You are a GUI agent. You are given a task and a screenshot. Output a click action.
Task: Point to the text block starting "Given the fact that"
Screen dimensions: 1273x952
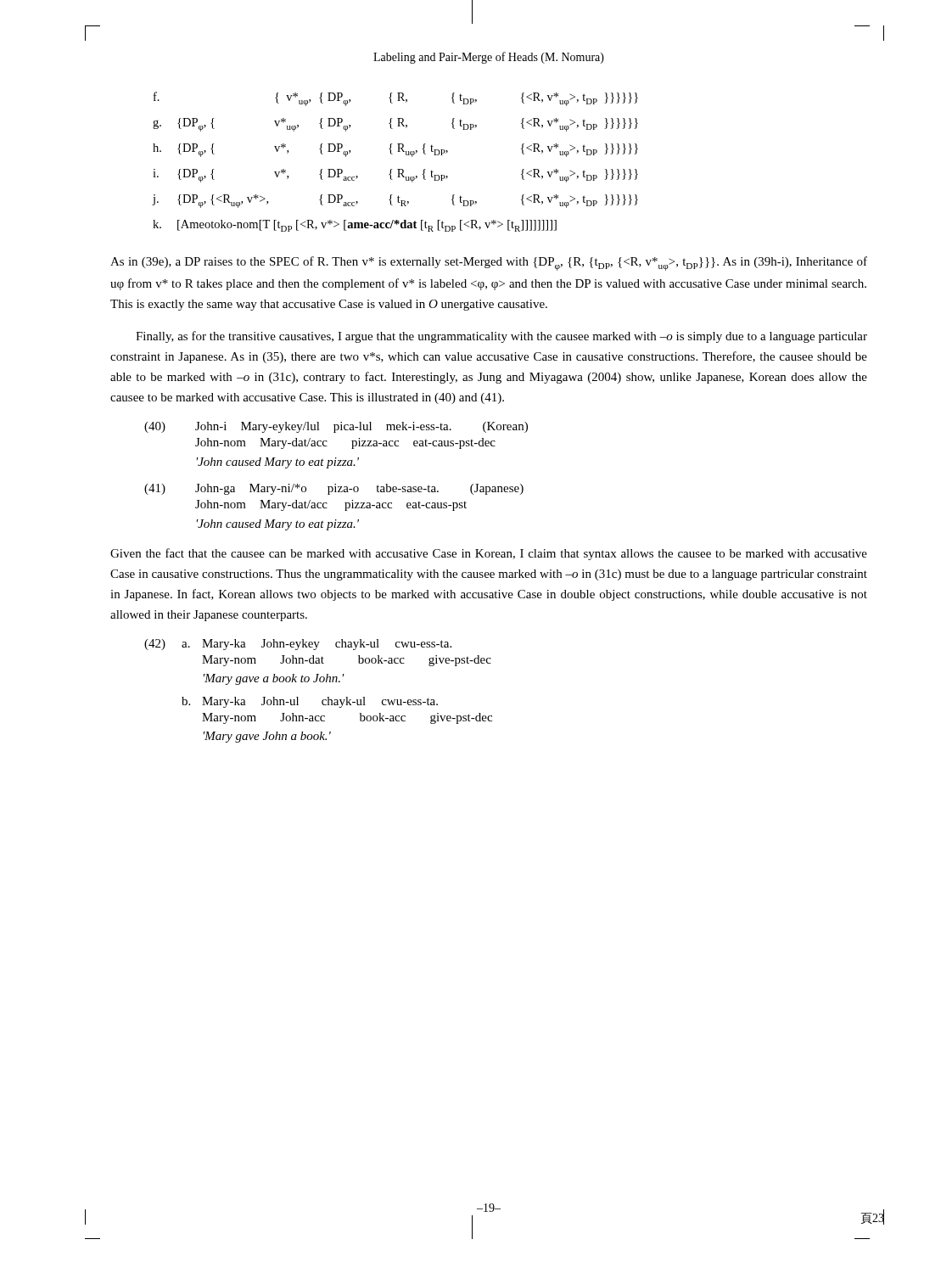[x=489, y=584]
